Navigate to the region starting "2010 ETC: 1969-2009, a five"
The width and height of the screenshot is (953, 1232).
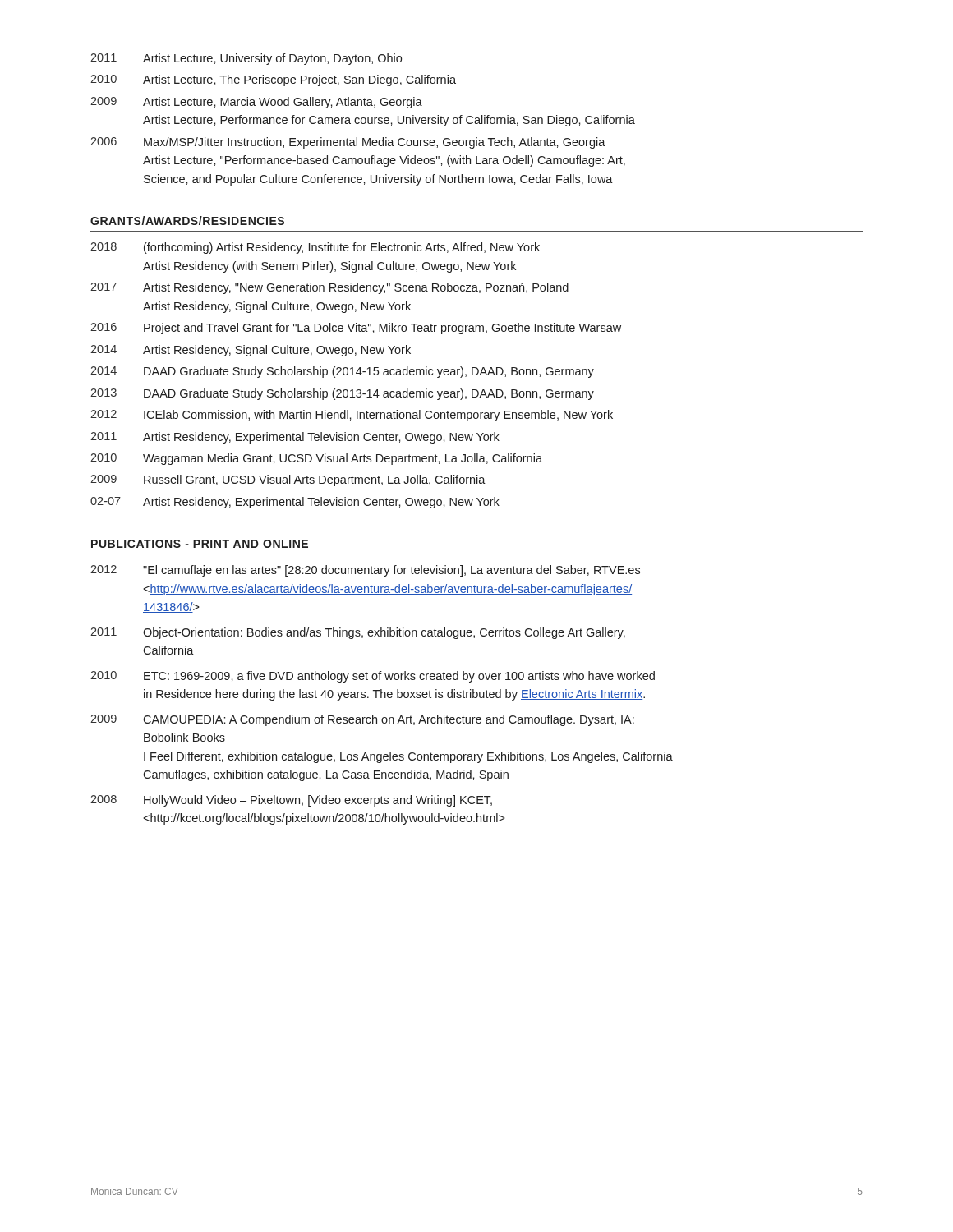click(x=476, y=685)
